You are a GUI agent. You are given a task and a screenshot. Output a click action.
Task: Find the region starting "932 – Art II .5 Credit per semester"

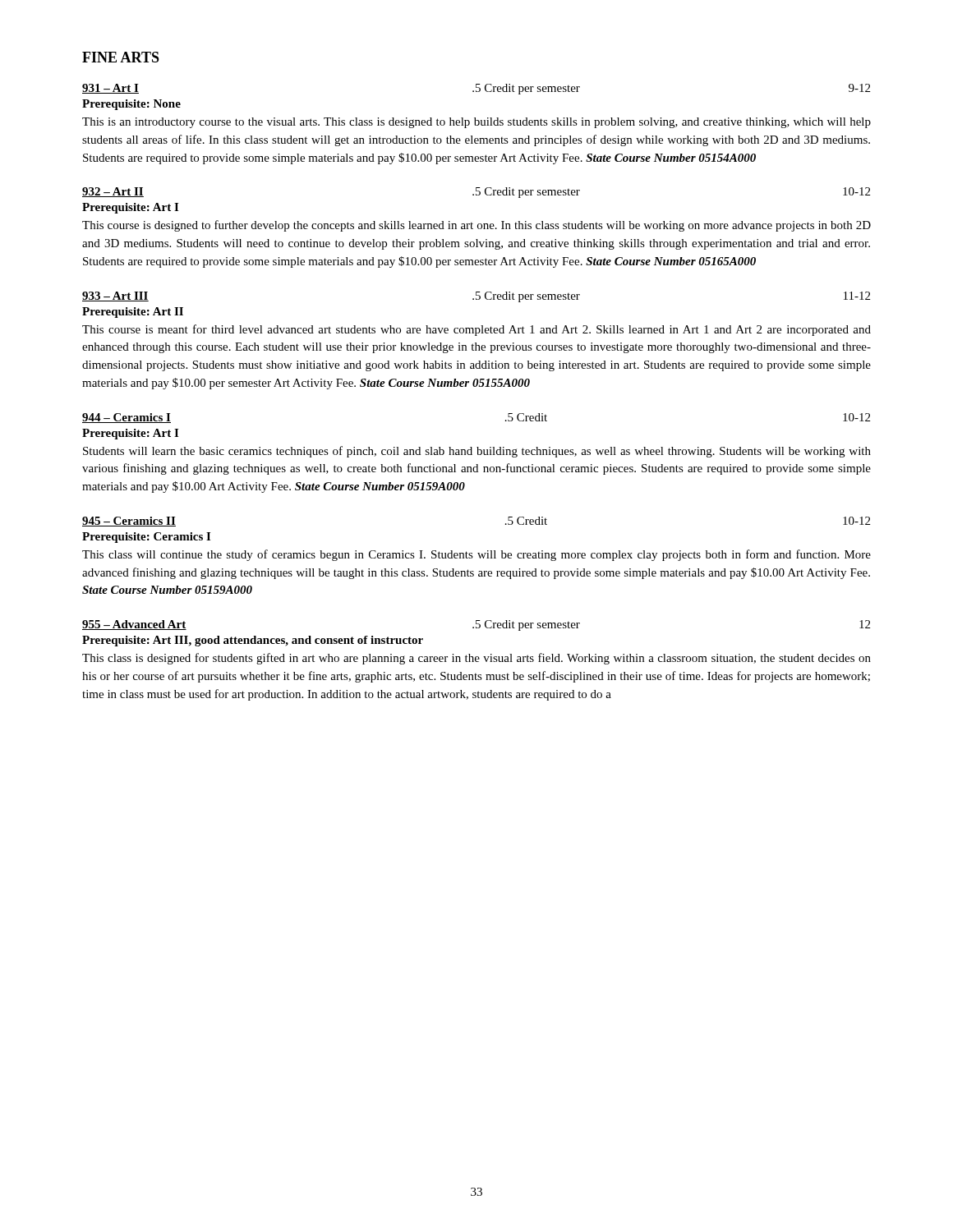coord(476,228)
